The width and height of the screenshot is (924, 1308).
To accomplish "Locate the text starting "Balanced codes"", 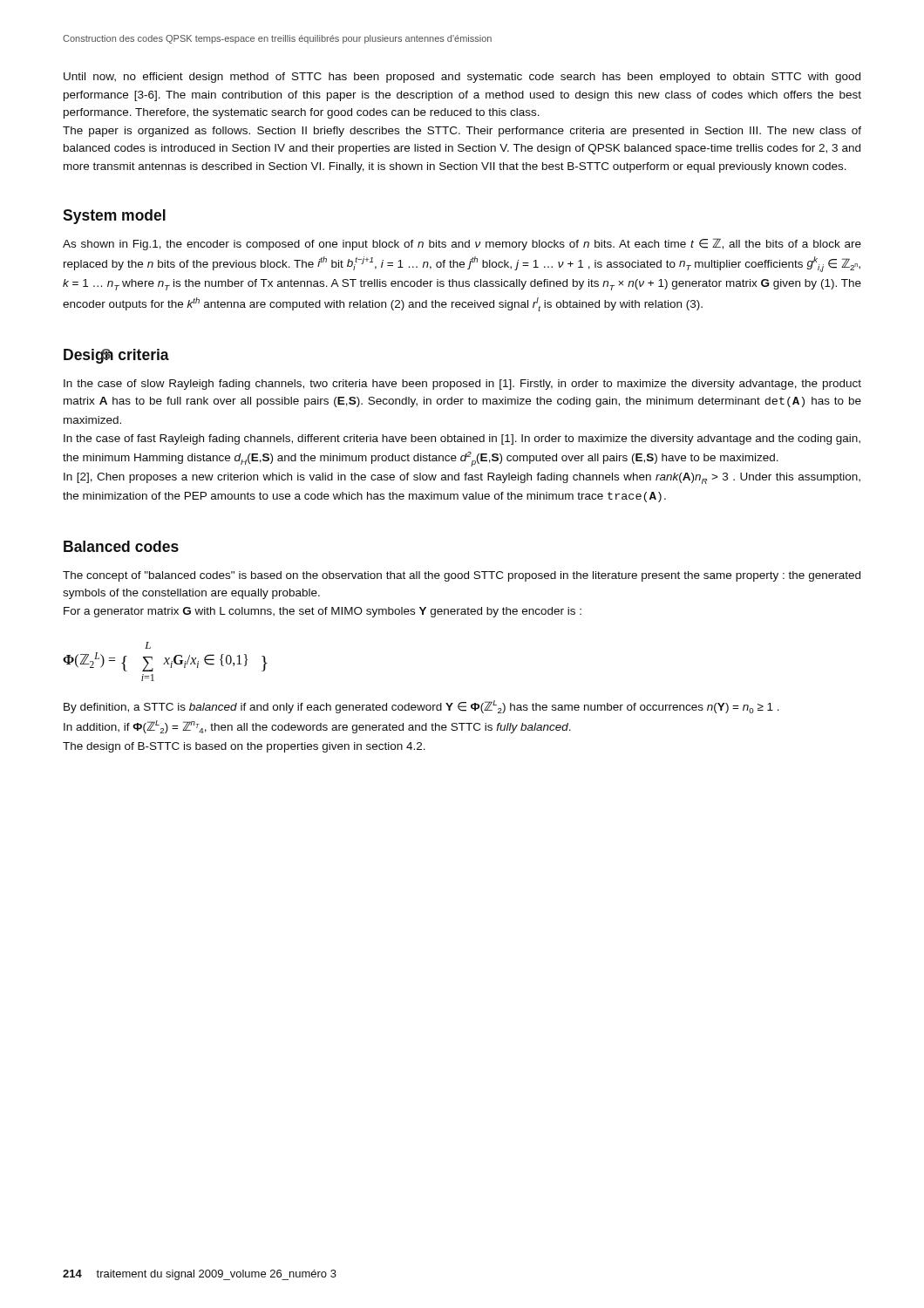I will (x=121, y=547).
